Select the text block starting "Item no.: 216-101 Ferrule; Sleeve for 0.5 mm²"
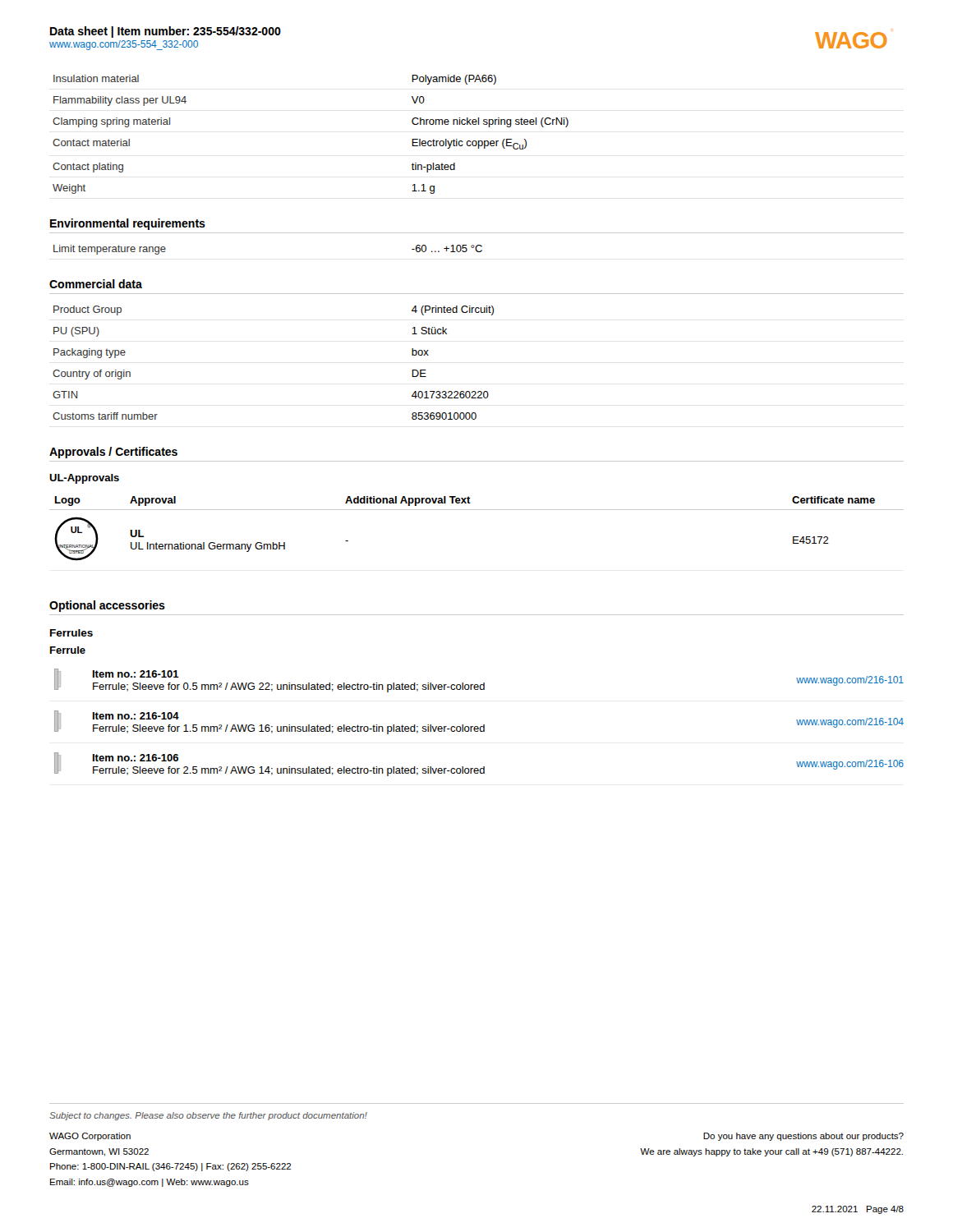Viewport: 953px width, 1232px height. pyautogui.click(x=476, y=680)
